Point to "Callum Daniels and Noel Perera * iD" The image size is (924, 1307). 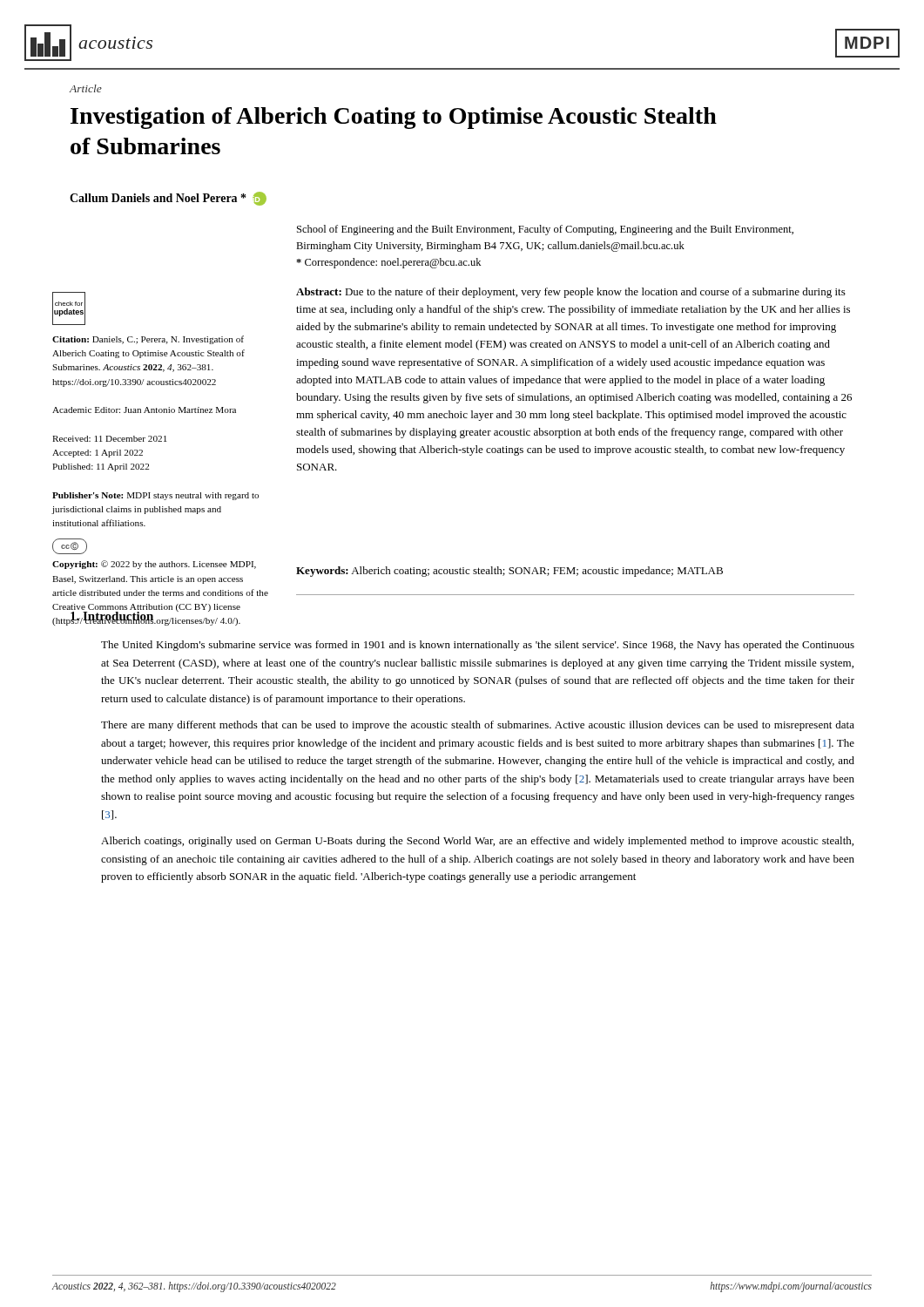(x=168, y=199)
